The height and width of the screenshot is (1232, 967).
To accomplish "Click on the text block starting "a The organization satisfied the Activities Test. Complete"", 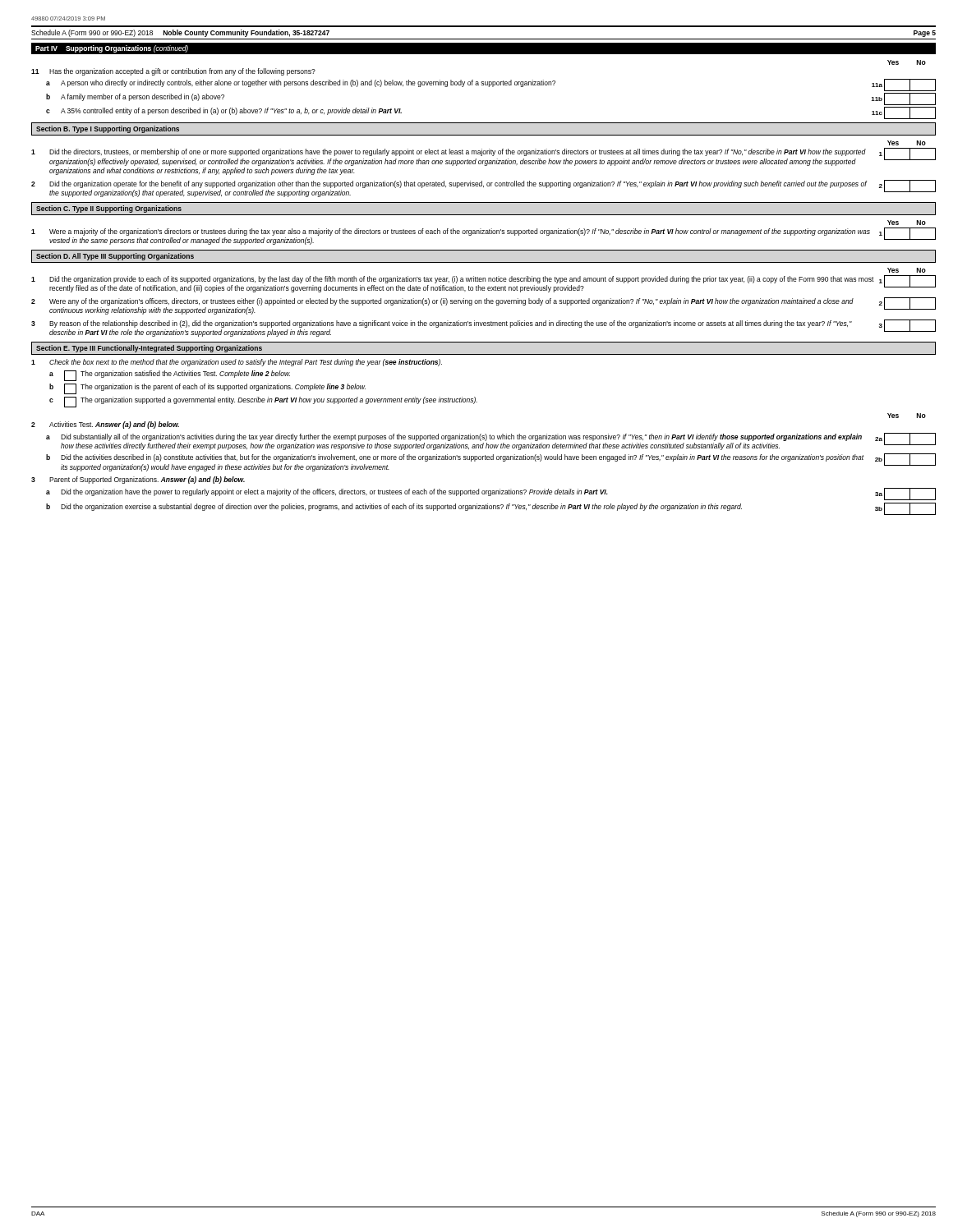I will coord(170,376).
